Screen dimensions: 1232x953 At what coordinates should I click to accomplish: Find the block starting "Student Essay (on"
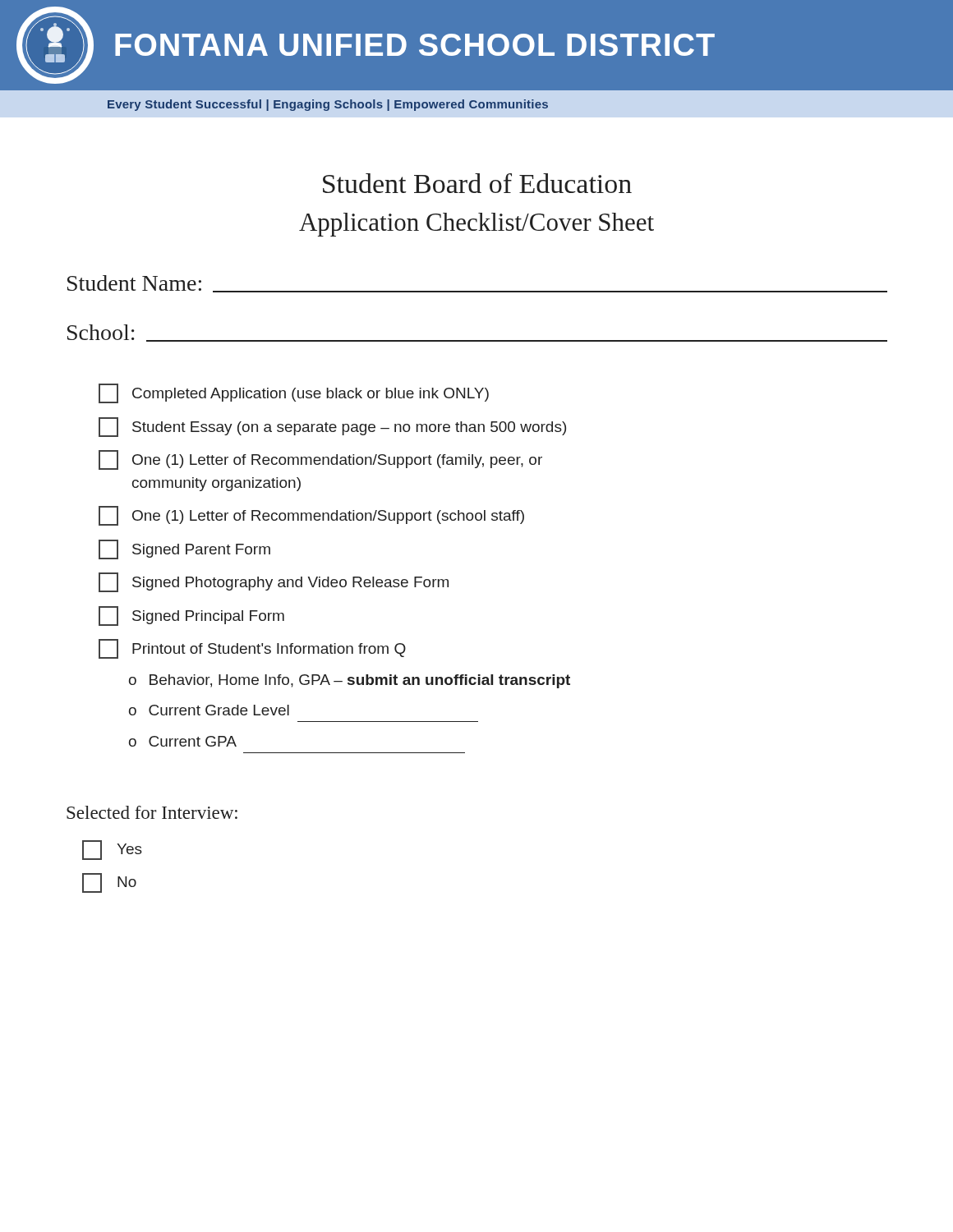coord(493,427)
